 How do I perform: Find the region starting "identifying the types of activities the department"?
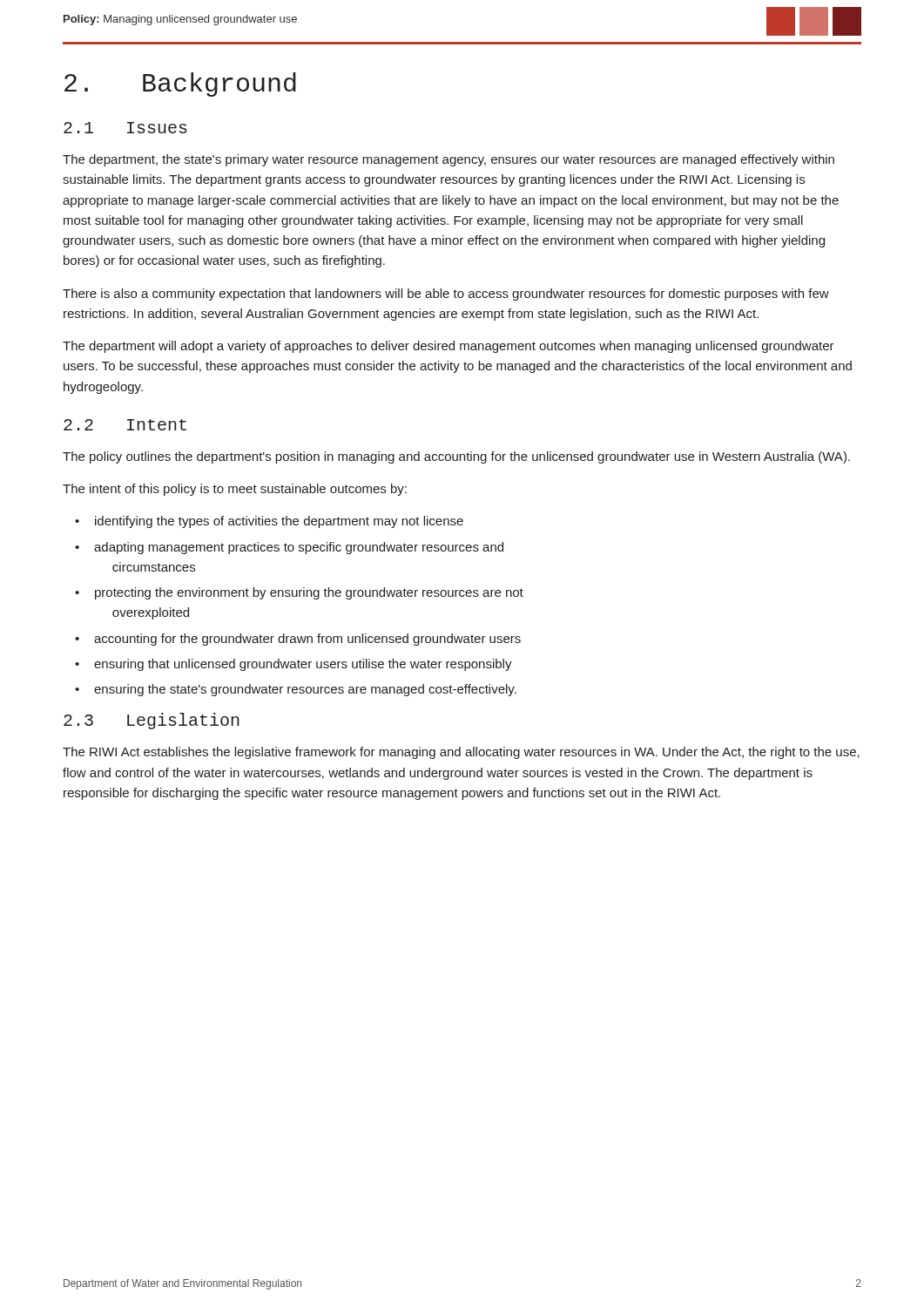pyautogui.click(x=279, y=521)
